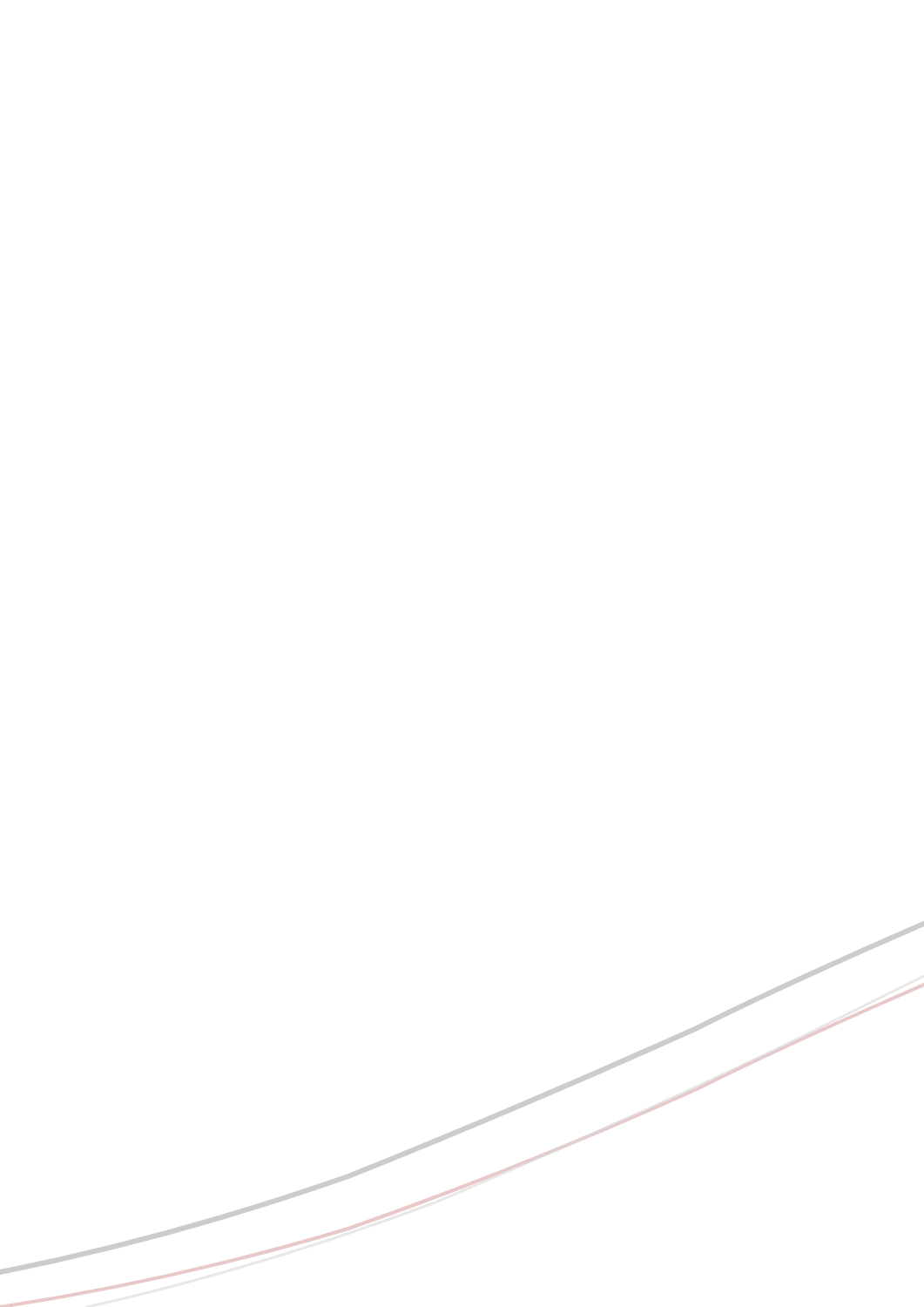Find the illustration

tap(462, 654)
